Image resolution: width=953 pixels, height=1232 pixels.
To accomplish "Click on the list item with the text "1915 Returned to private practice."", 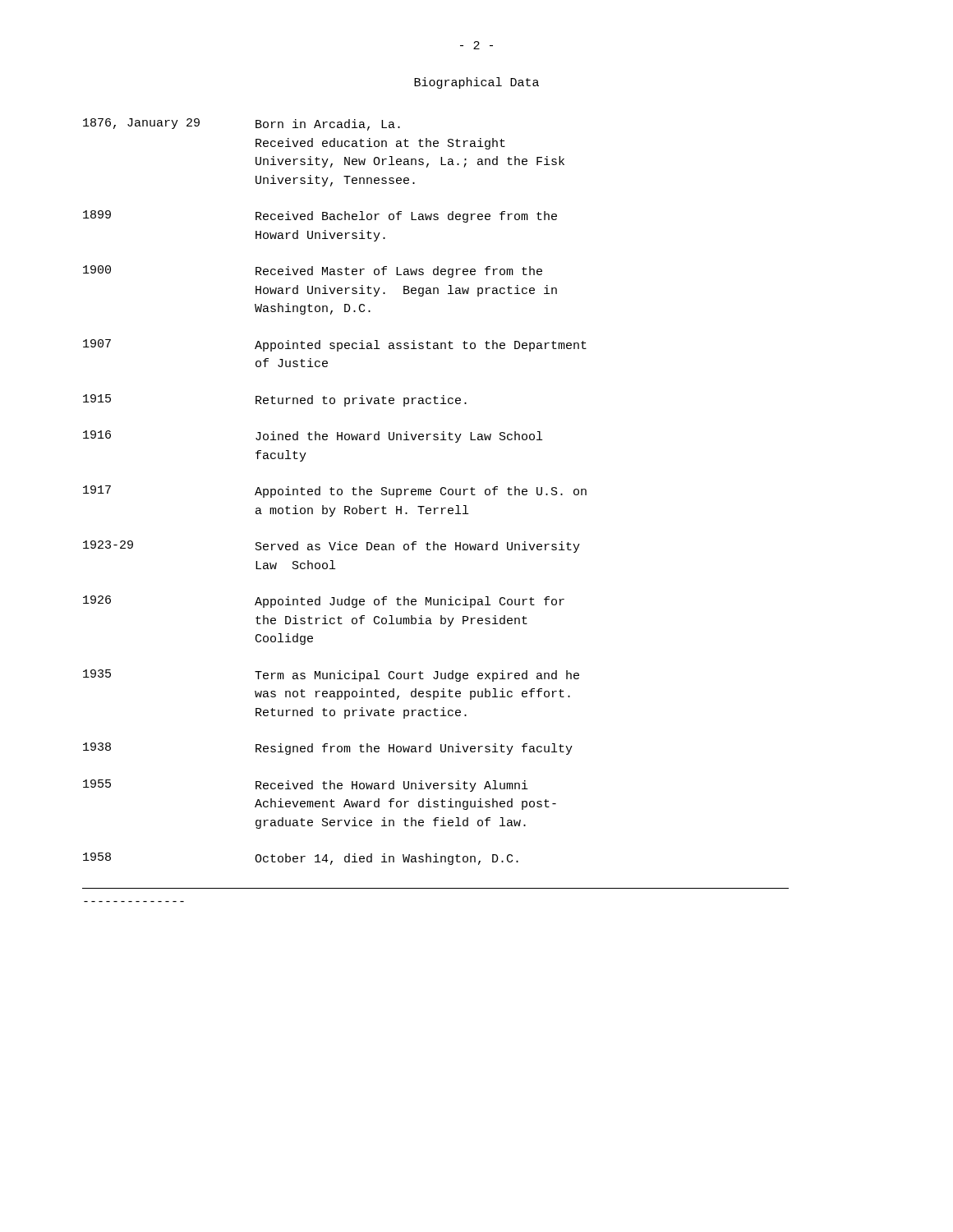I will point(452,401).
